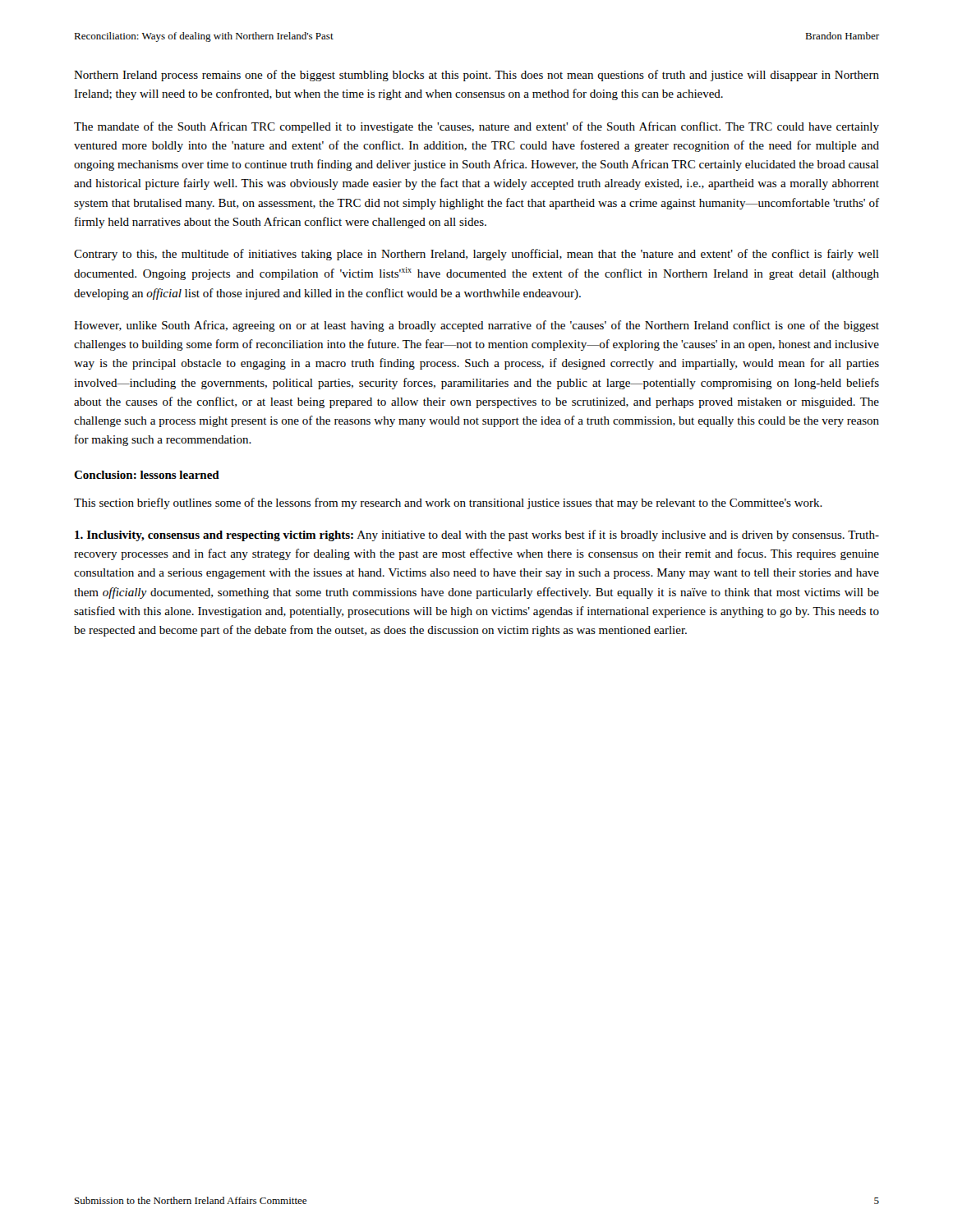
Task: Select the region starting "Conclusion: lessons learned"
Action: [147, 474]
